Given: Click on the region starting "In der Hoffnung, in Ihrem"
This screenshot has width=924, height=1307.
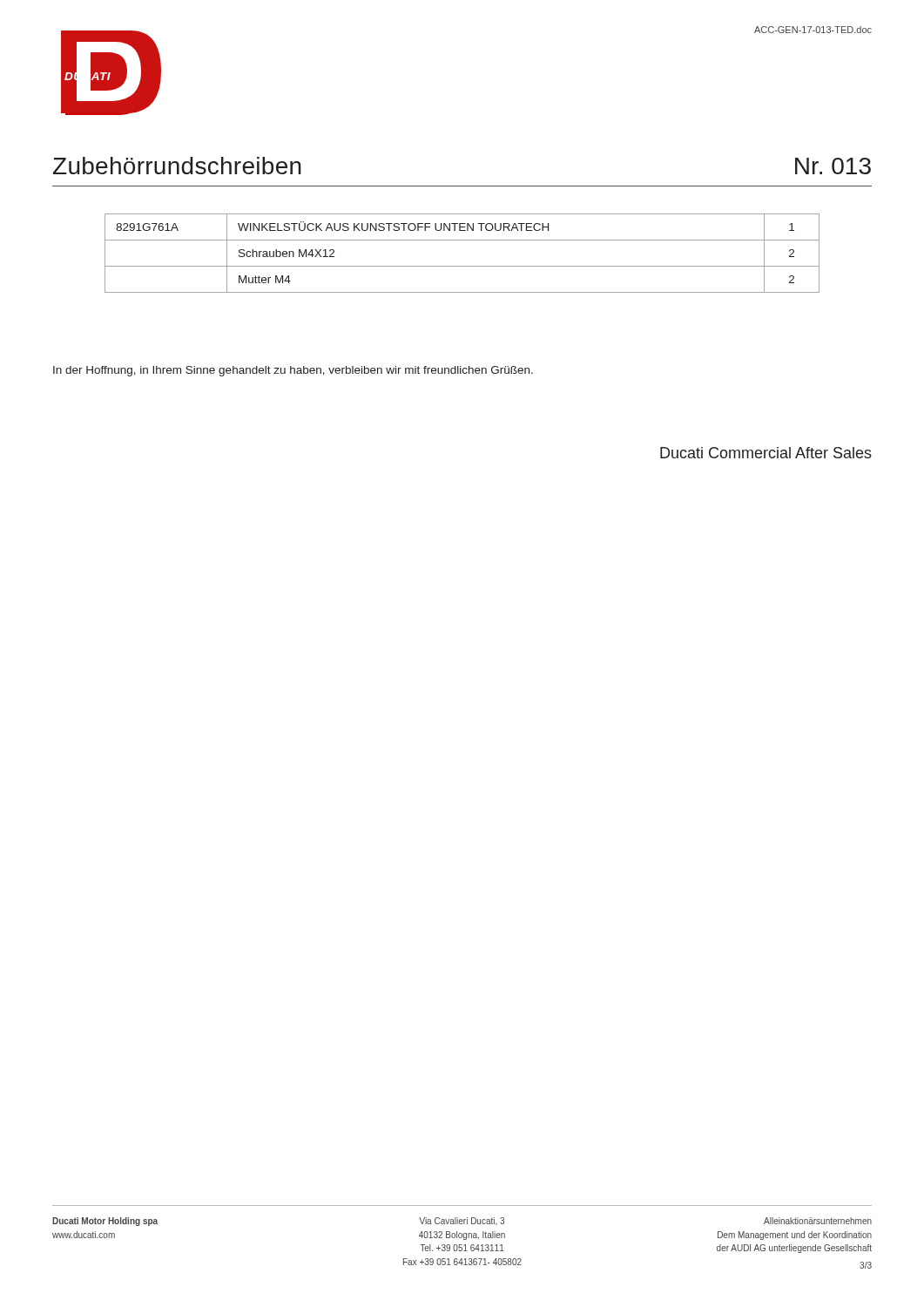Looking at the screenshot, I should 293,370.
